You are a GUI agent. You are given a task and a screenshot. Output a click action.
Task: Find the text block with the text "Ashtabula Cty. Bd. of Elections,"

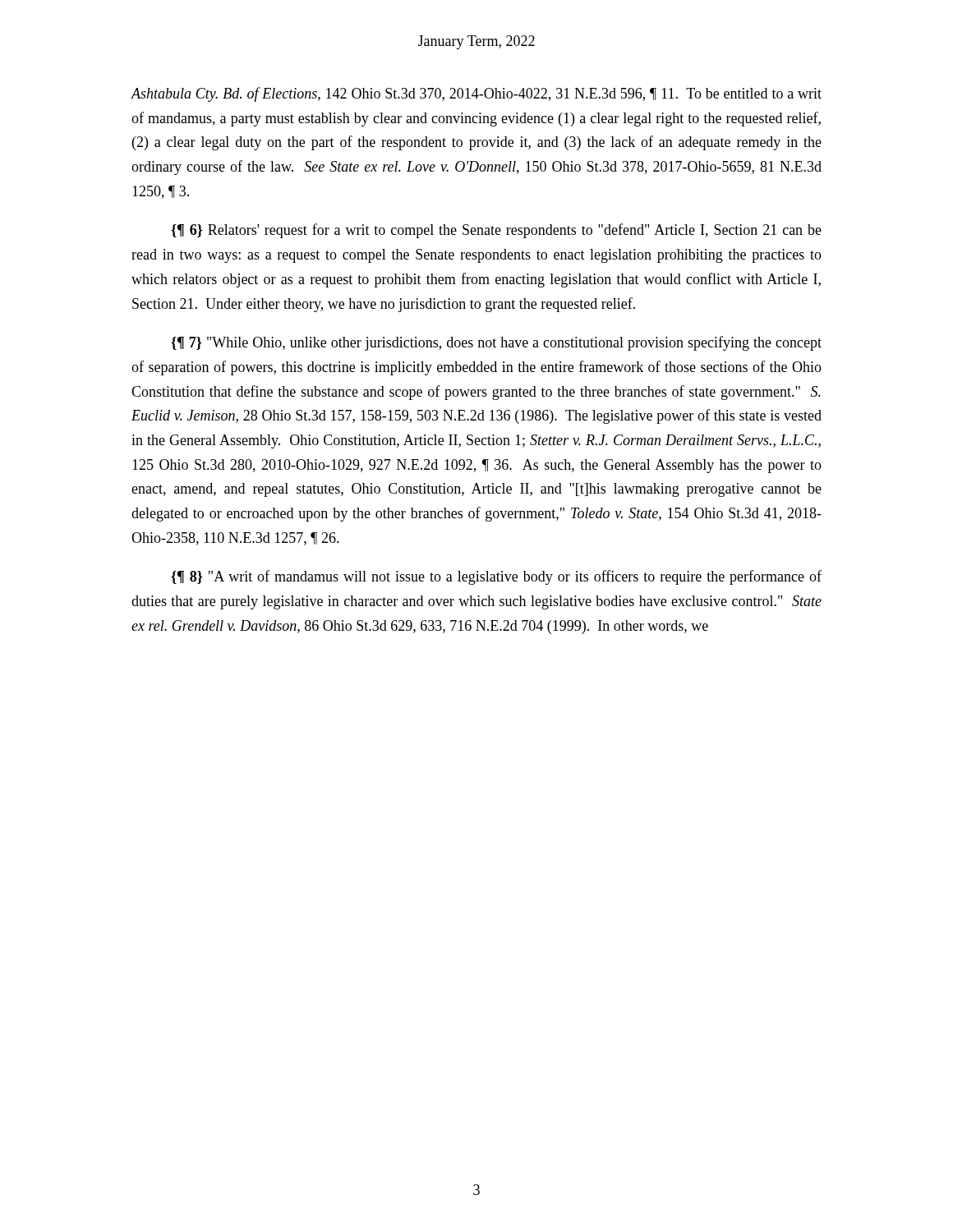click(x=476, y=143)
